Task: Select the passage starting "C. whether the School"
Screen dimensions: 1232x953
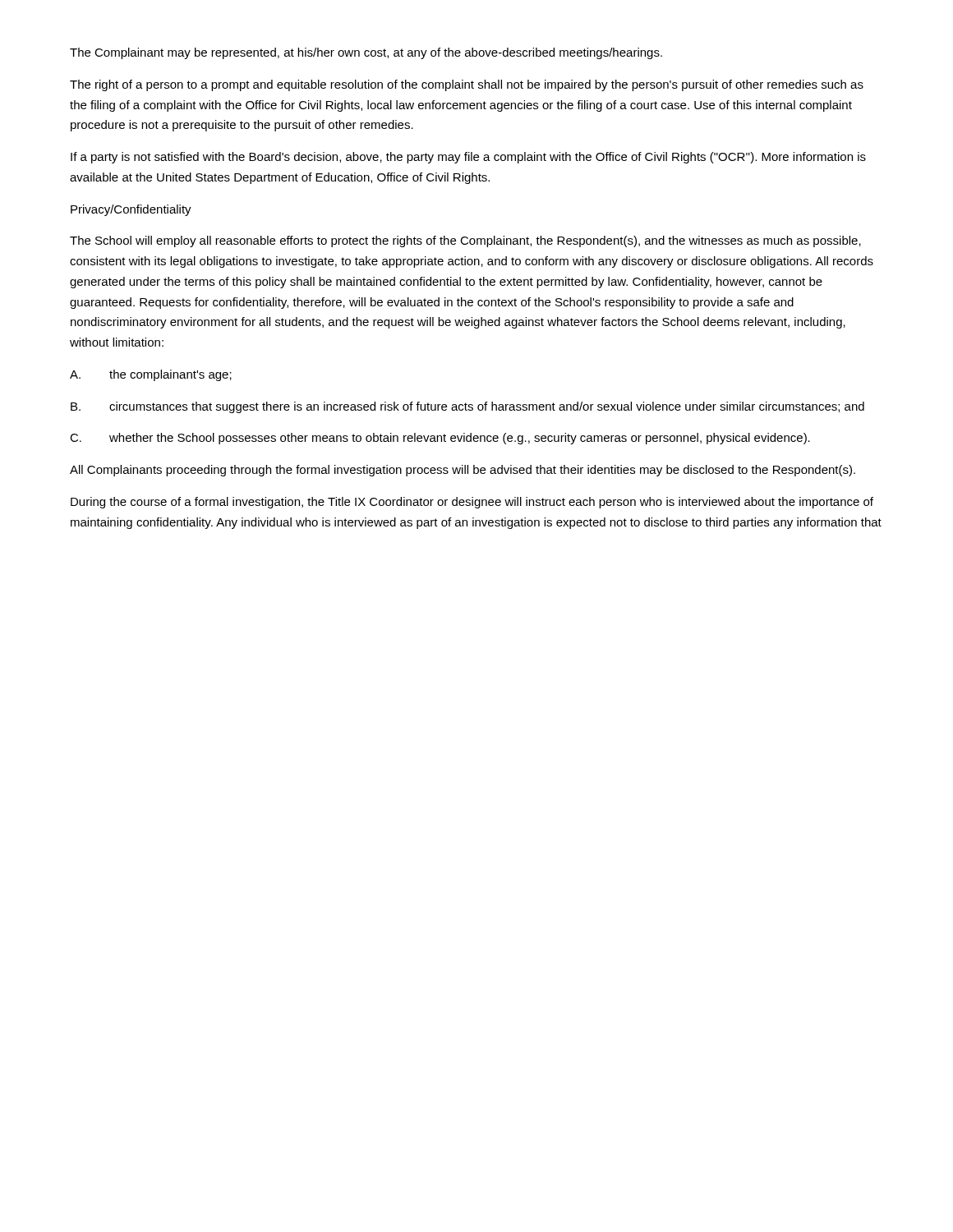Action: 476,438
